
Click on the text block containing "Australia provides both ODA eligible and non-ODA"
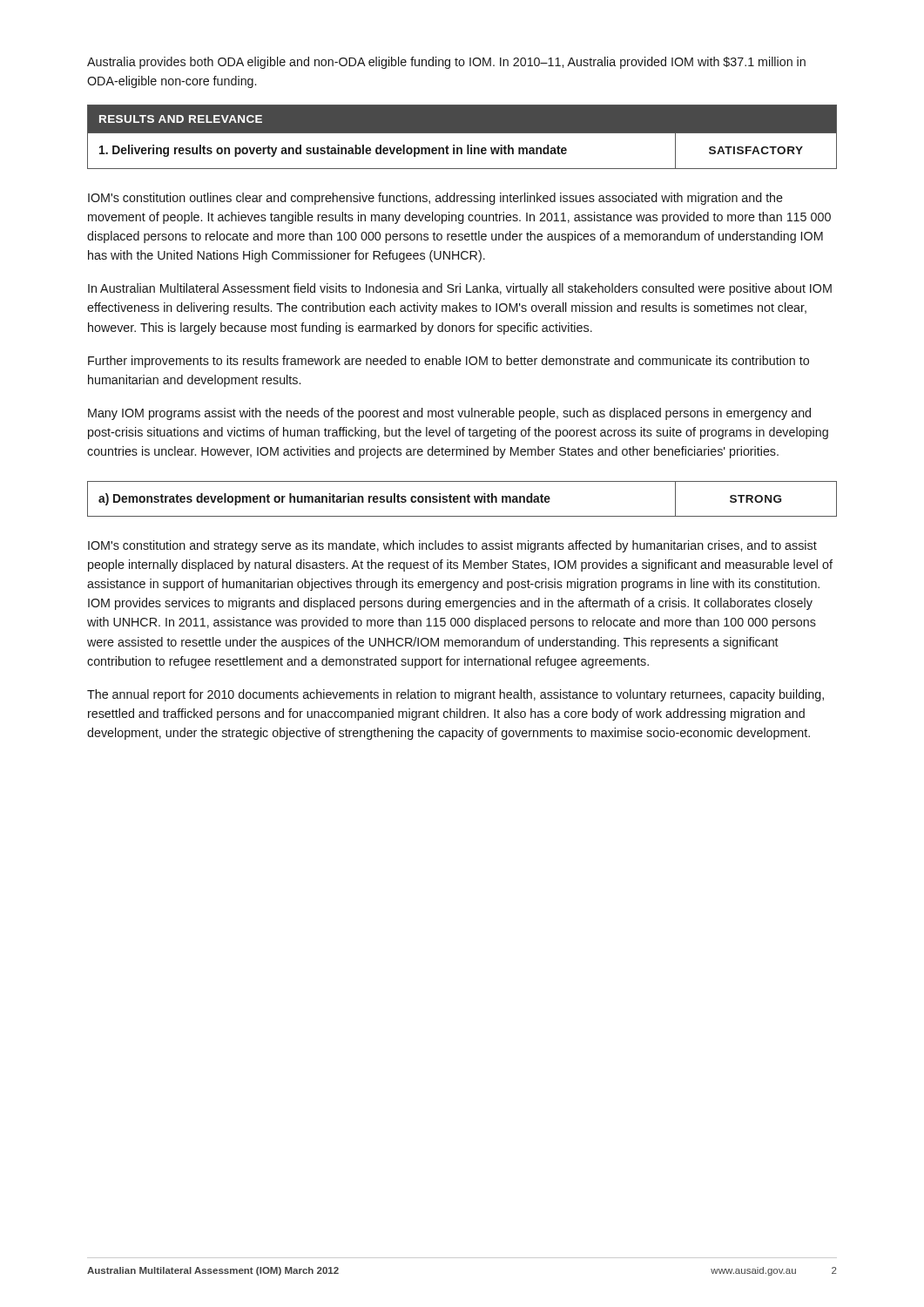(447, 71)
